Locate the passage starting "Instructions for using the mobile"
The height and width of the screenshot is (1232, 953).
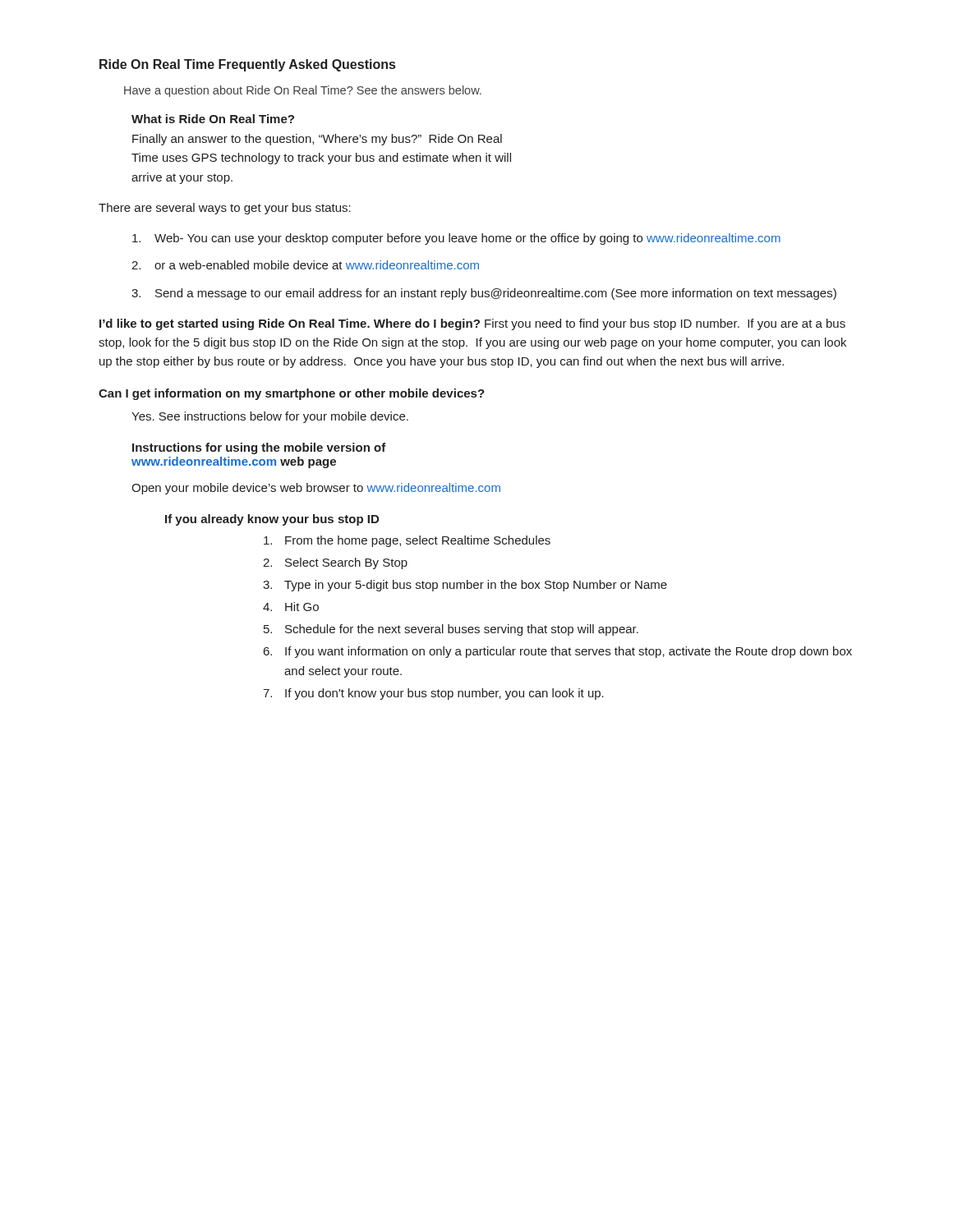[x=258, y=454]
